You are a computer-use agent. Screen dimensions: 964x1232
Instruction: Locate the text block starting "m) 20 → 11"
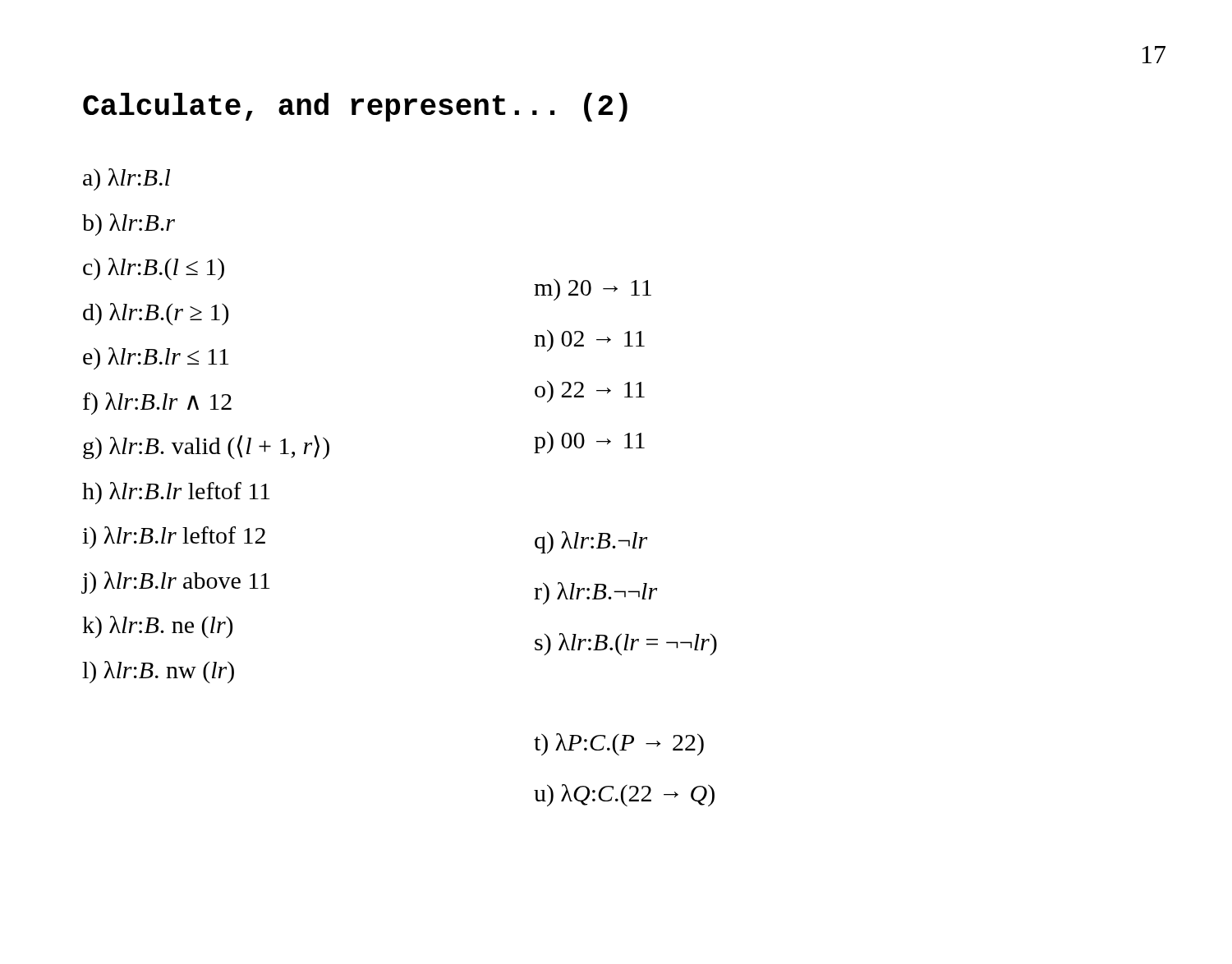click(593, 287)
